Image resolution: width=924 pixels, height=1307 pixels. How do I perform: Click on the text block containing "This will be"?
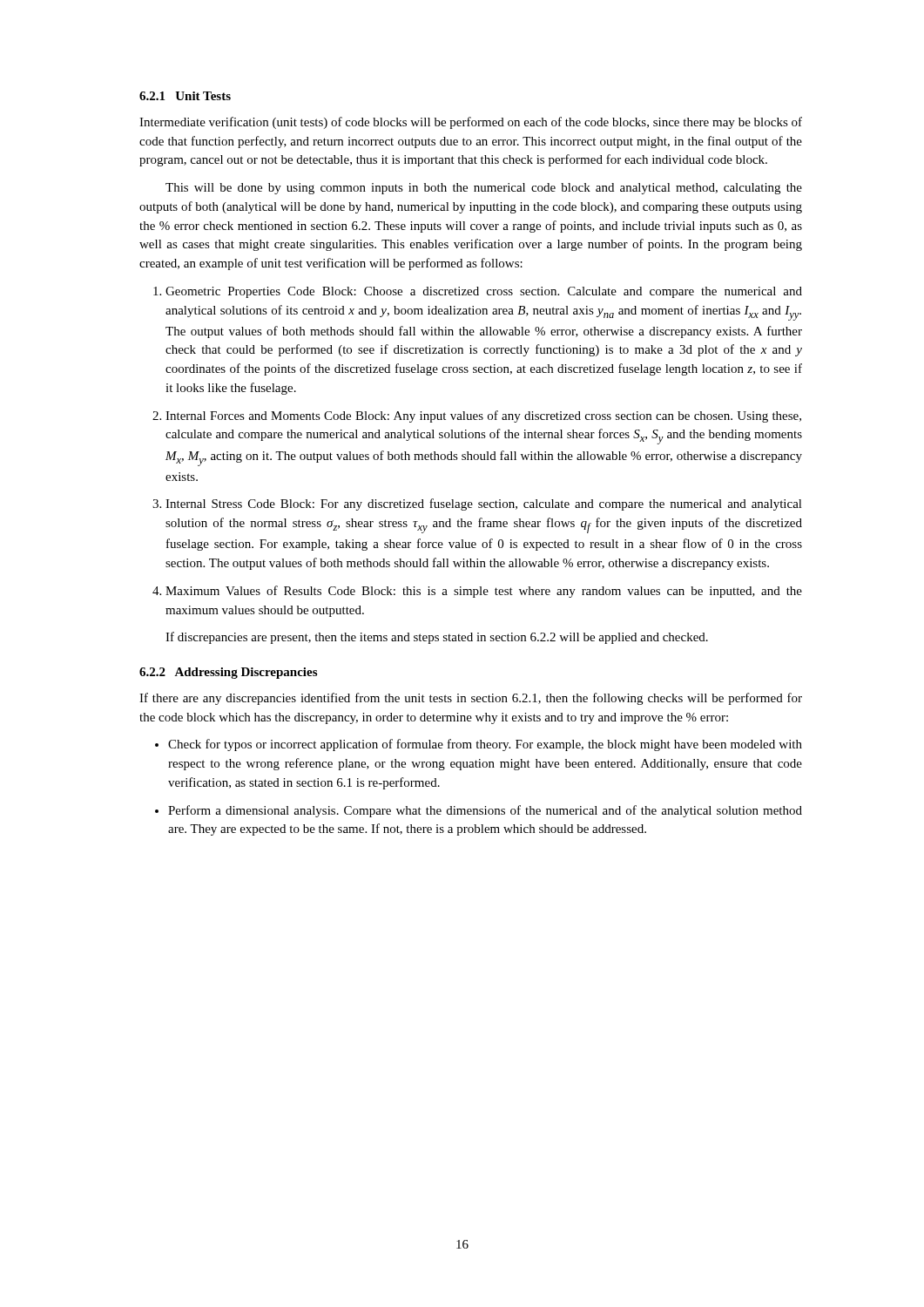click(471, 225)
